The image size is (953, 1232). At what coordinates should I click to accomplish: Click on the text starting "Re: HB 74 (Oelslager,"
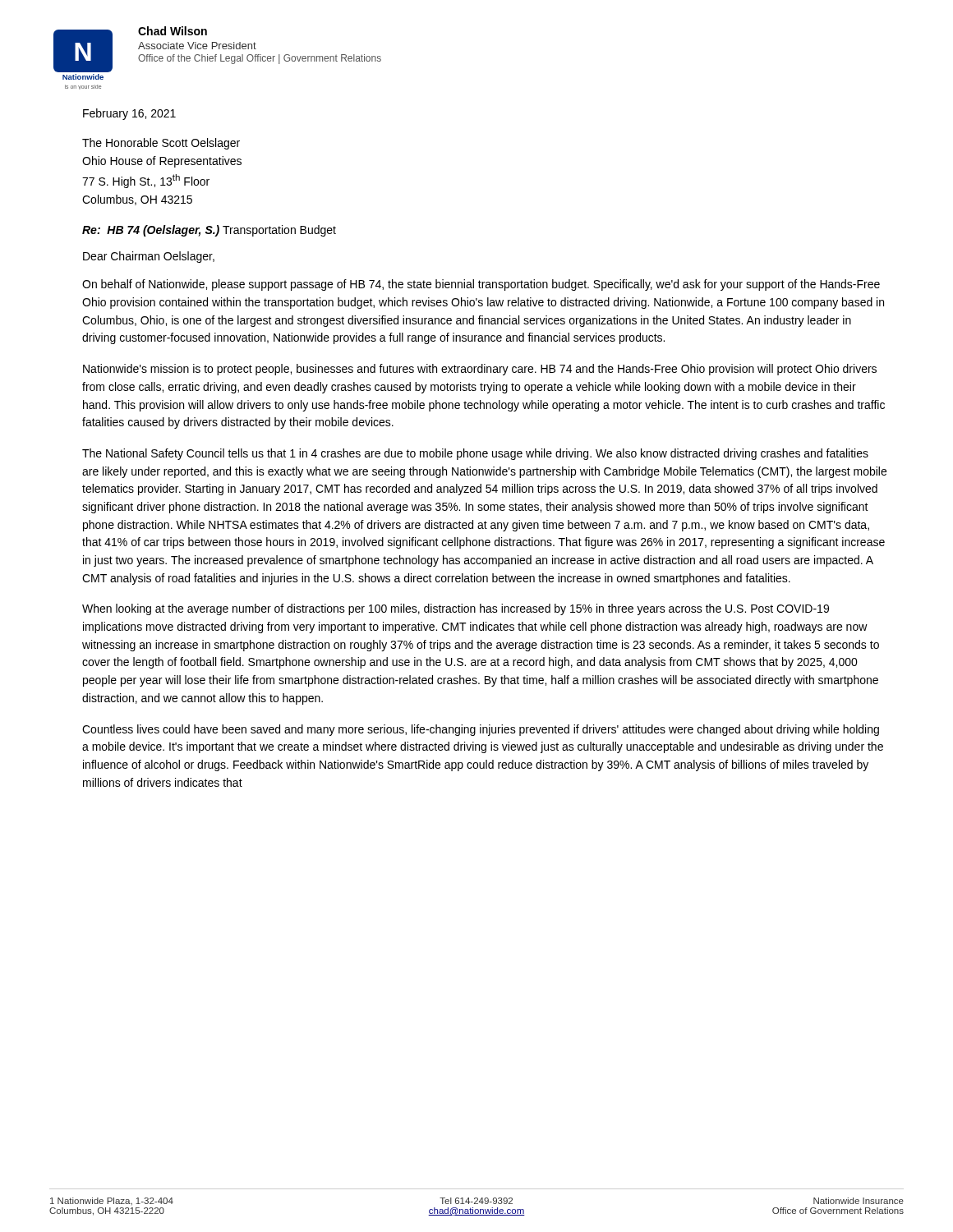(209, 230)
